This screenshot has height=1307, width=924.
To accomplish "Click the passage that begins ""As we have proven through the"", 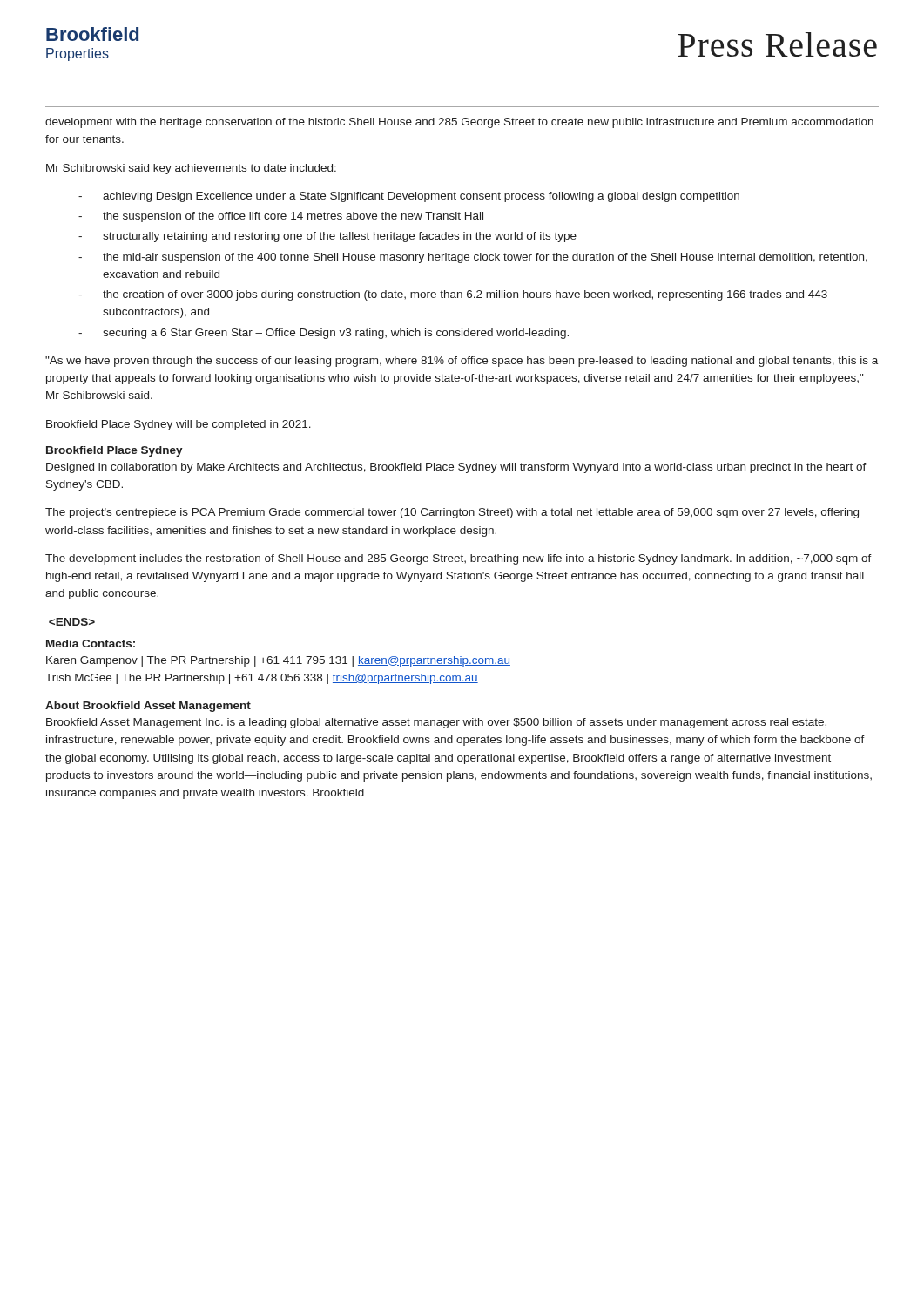I will [462, 378].
